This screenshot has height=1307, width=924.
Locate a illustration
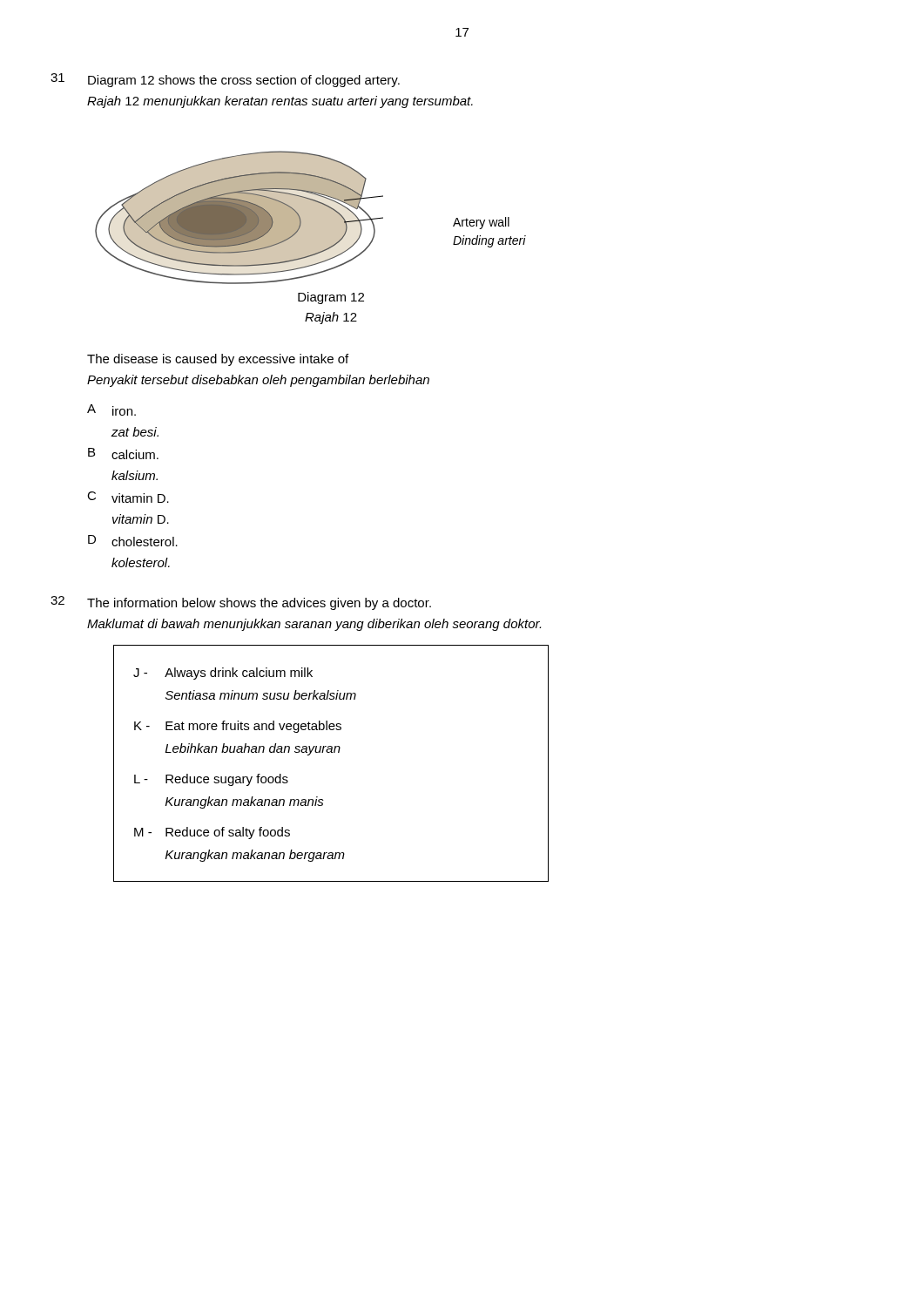point(331,215)
